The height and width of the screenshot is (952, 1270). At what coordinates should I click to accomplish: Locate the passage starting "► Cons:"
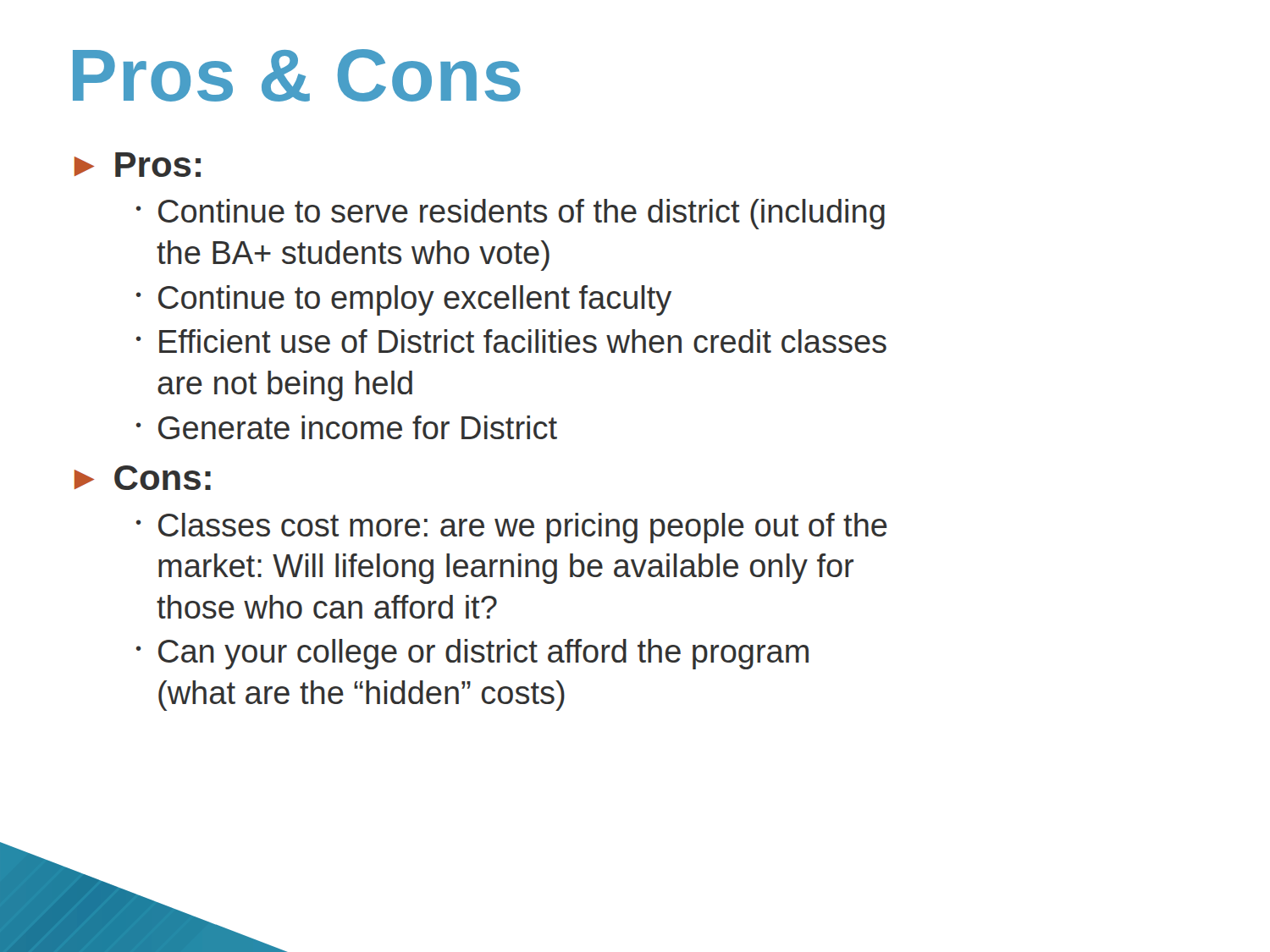(141, 478)
